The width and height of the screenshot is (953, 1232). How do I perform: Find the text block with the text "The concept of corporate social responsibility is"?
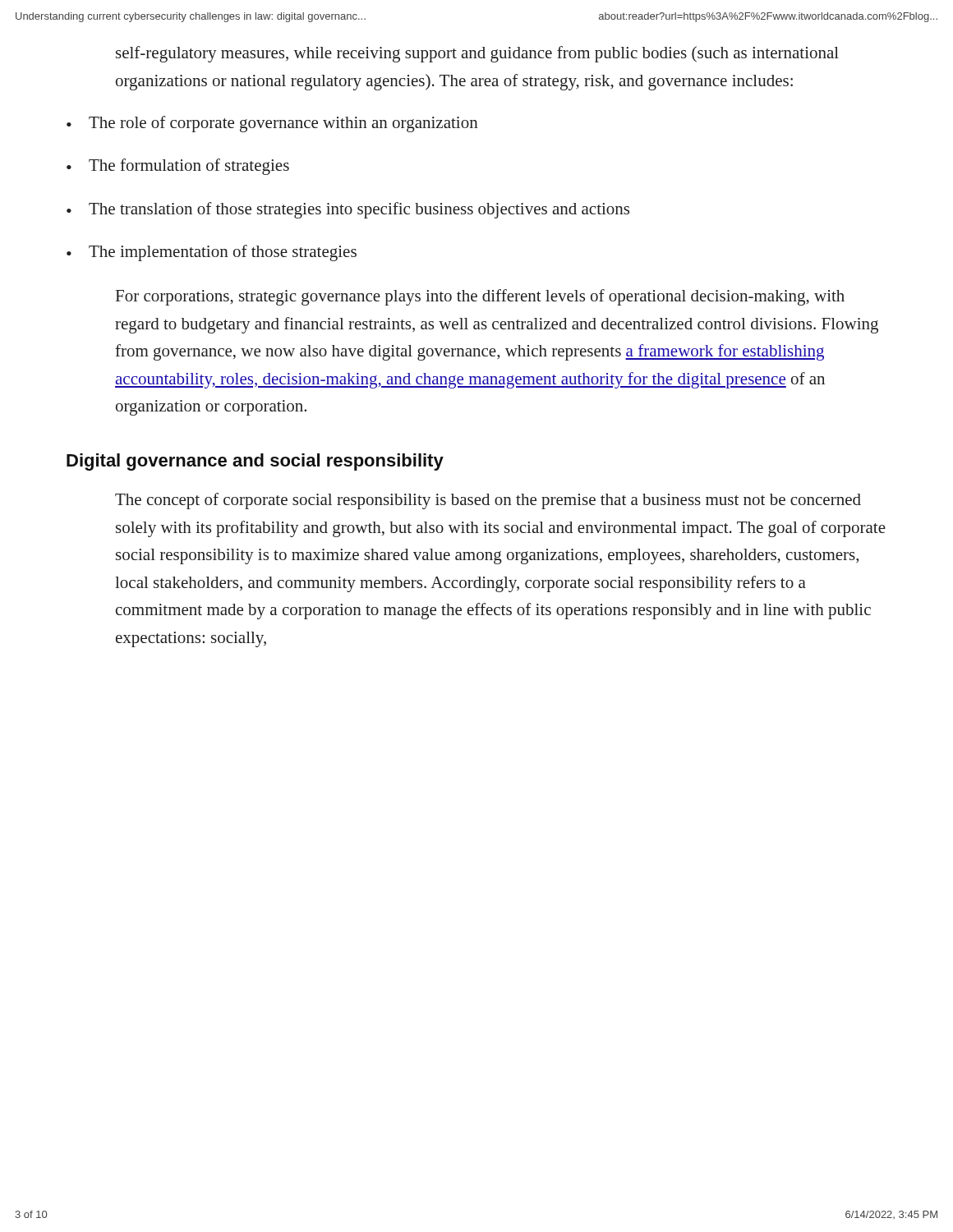[500, 568]
